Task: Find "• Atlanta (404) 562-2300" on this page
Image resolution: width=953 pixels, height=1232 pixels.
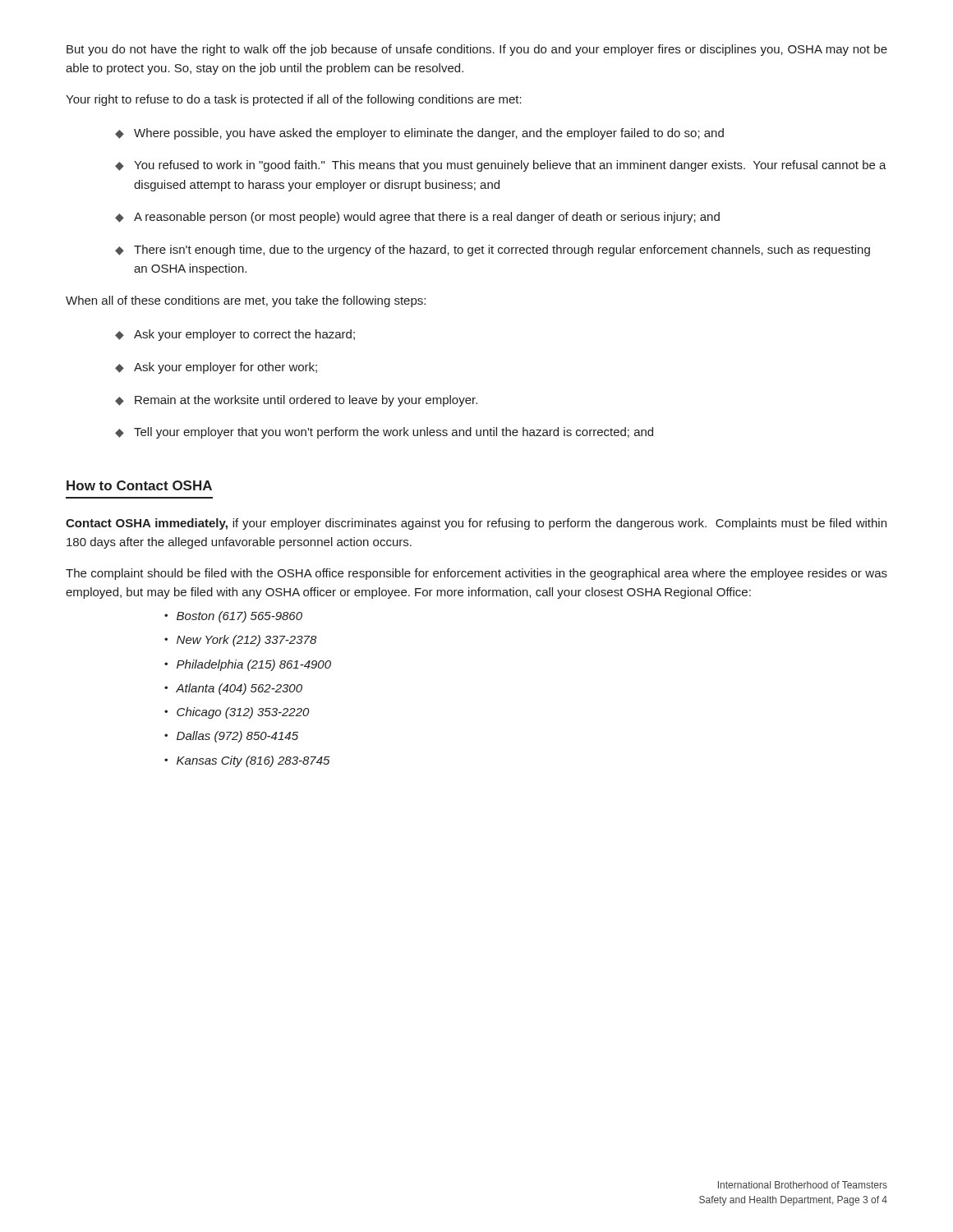Action: (x=233, y=688)
